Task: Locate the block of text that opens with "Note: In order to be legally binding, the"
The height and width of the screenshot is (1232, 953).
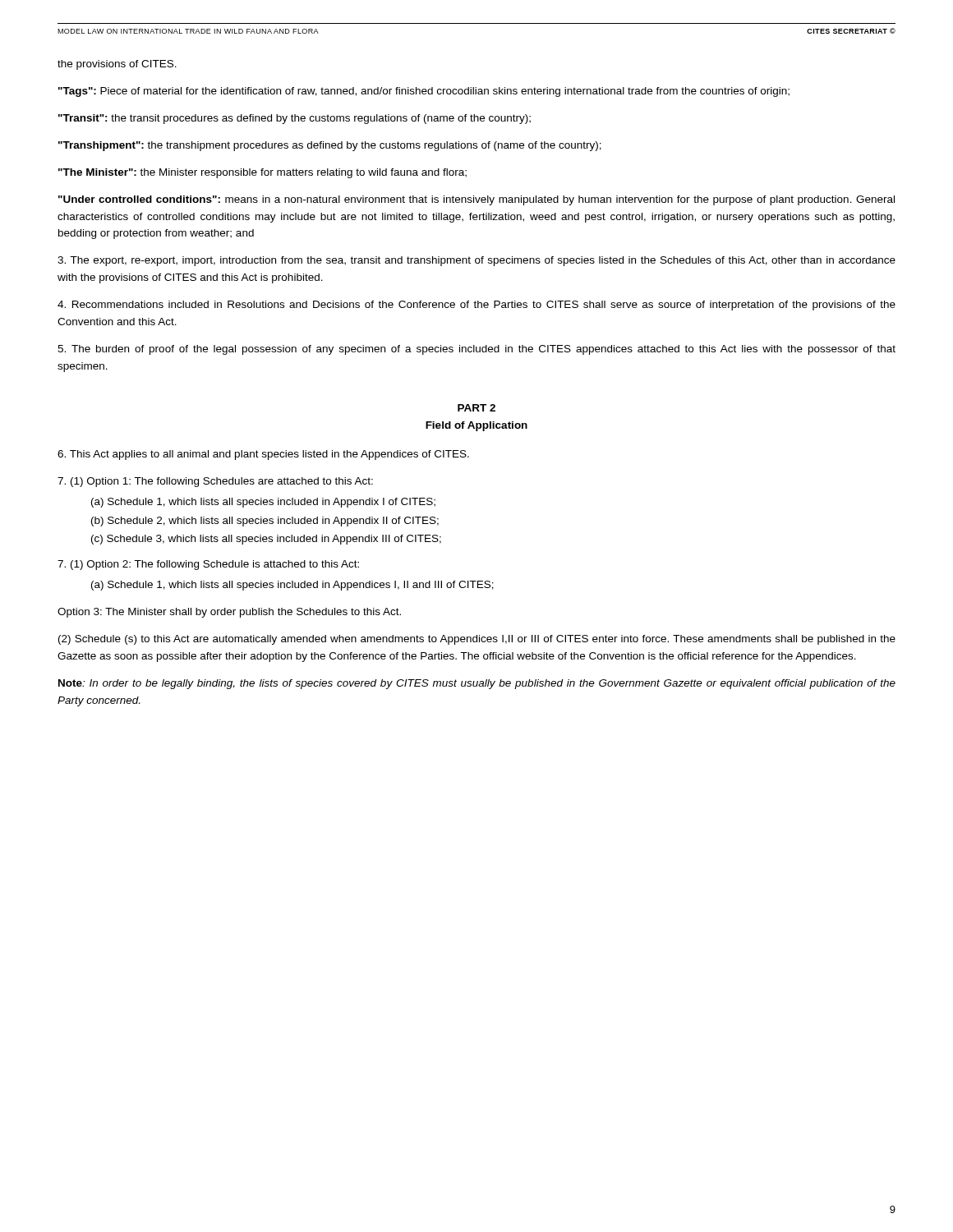Action: click(476, 692)
